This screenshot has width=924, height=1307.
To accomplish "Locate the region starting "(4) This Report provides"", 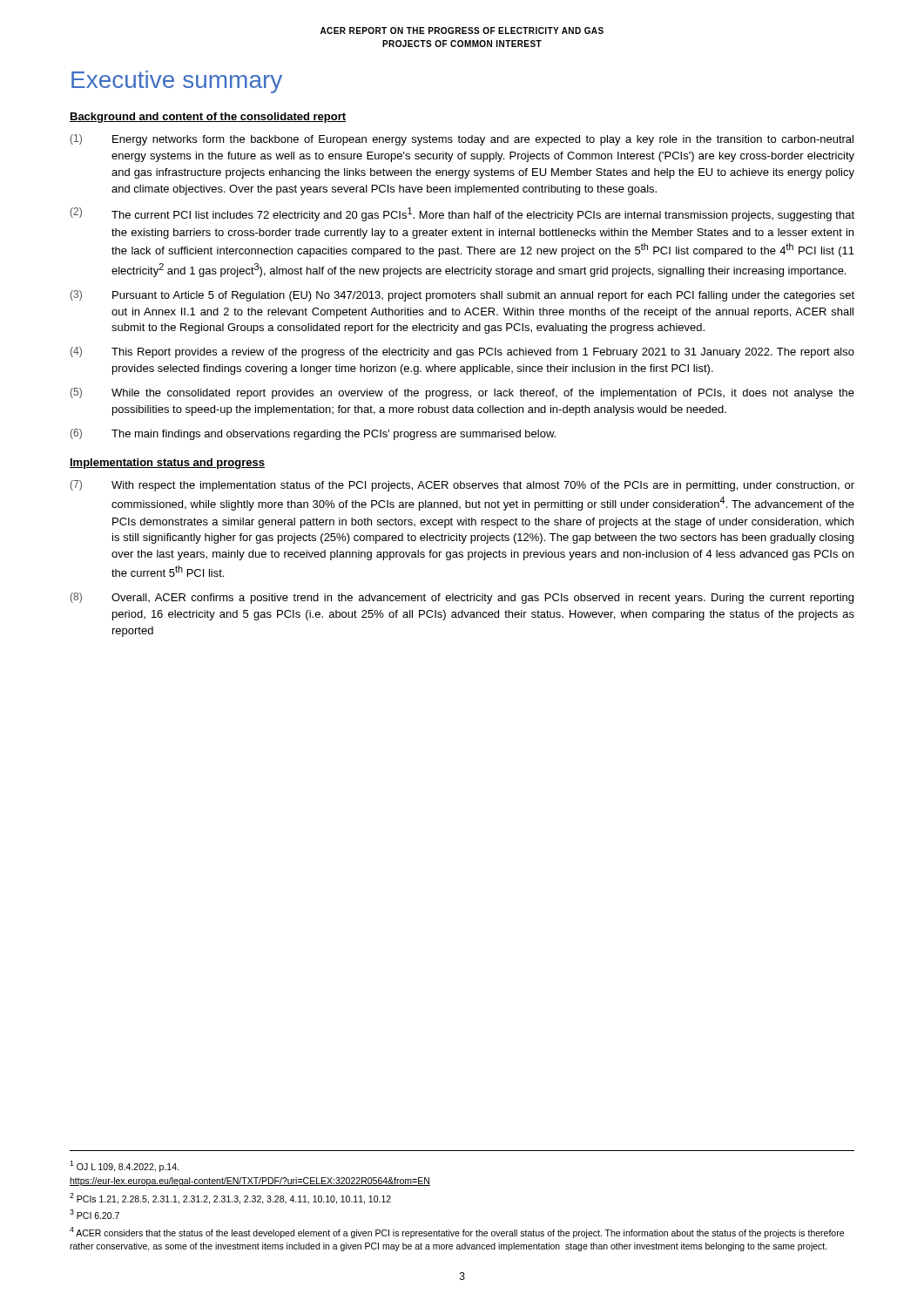I will (x=462, y=361).
